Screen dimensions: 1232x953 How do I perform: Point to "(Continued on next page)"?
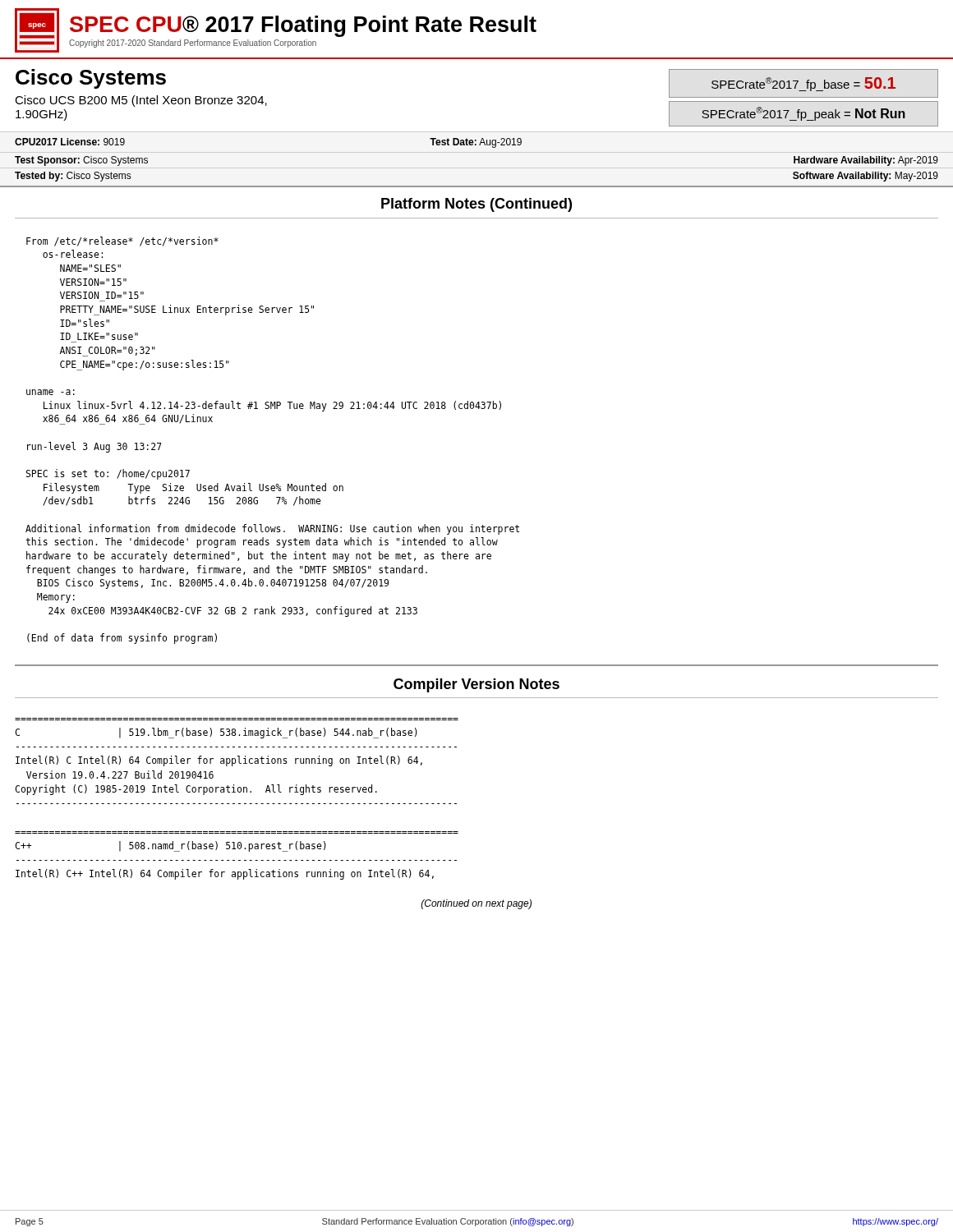coord(476,904)
